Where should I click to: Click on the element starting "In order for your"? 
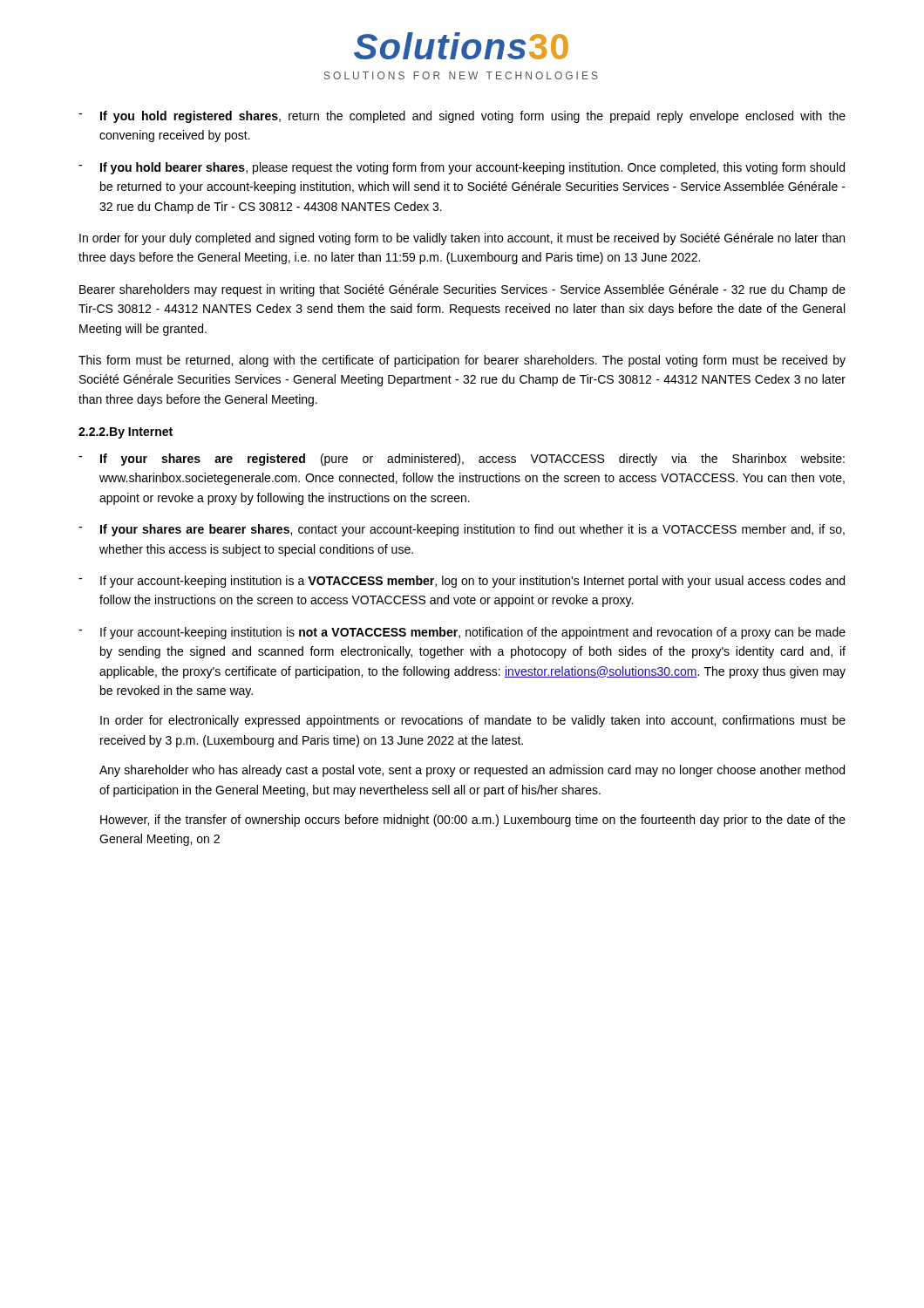pyautogui.click(x=462, y=248)
